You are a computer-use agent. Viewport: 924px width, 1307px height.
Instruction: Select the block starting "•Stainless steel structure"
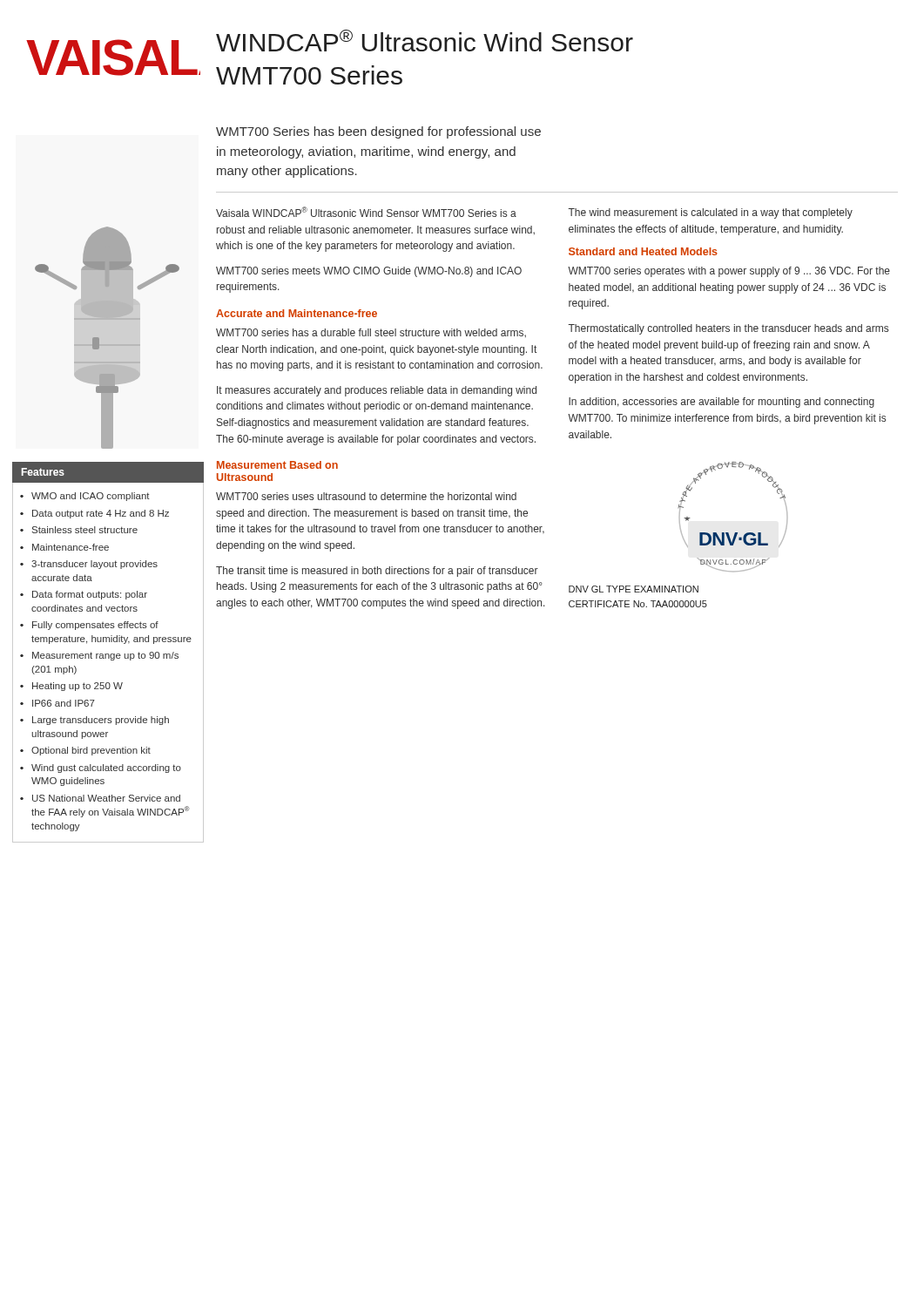pyautogui.click(x=79, y=530)
